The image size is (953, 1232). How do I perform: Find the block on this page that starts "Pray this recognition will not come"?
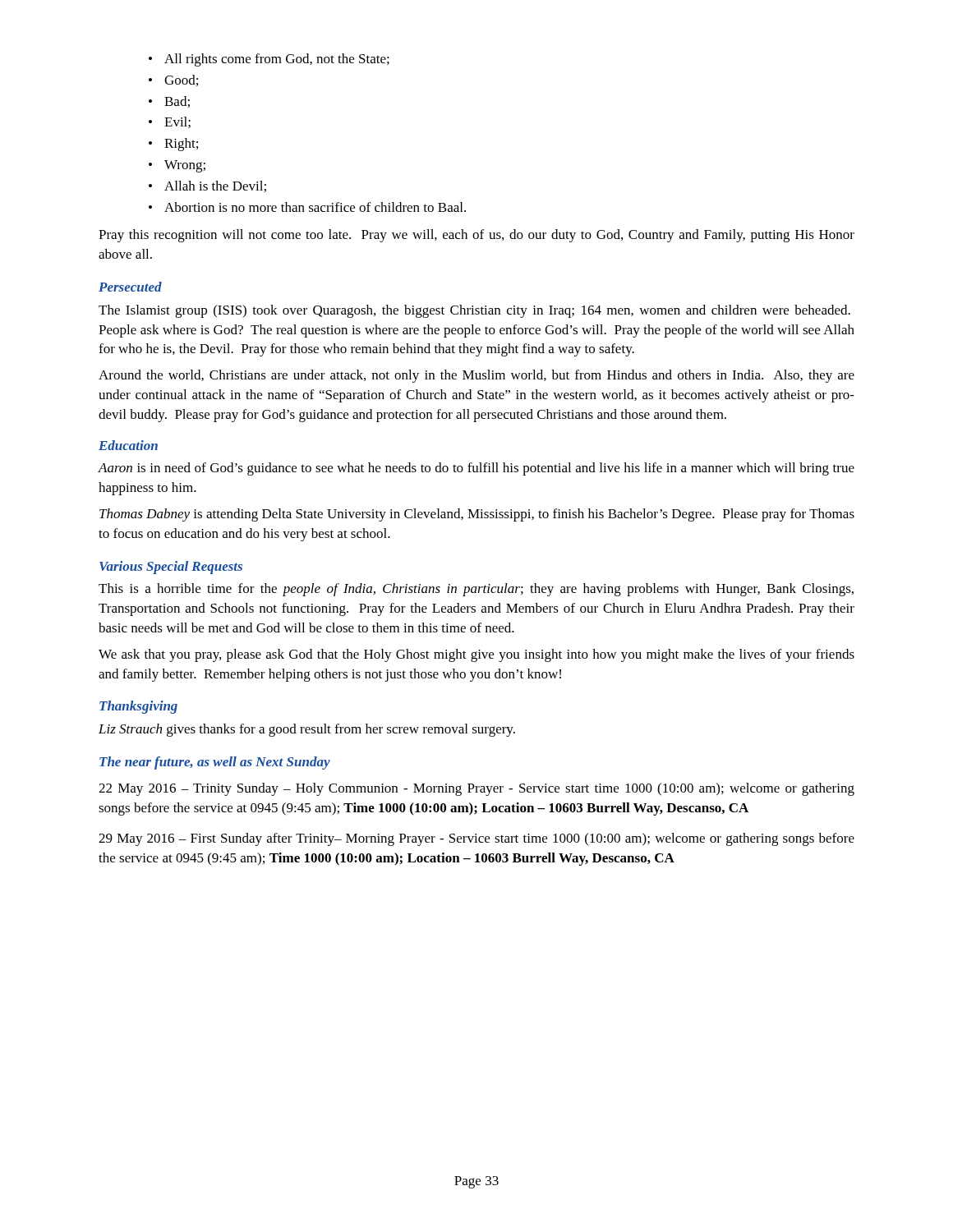(476, 245)
